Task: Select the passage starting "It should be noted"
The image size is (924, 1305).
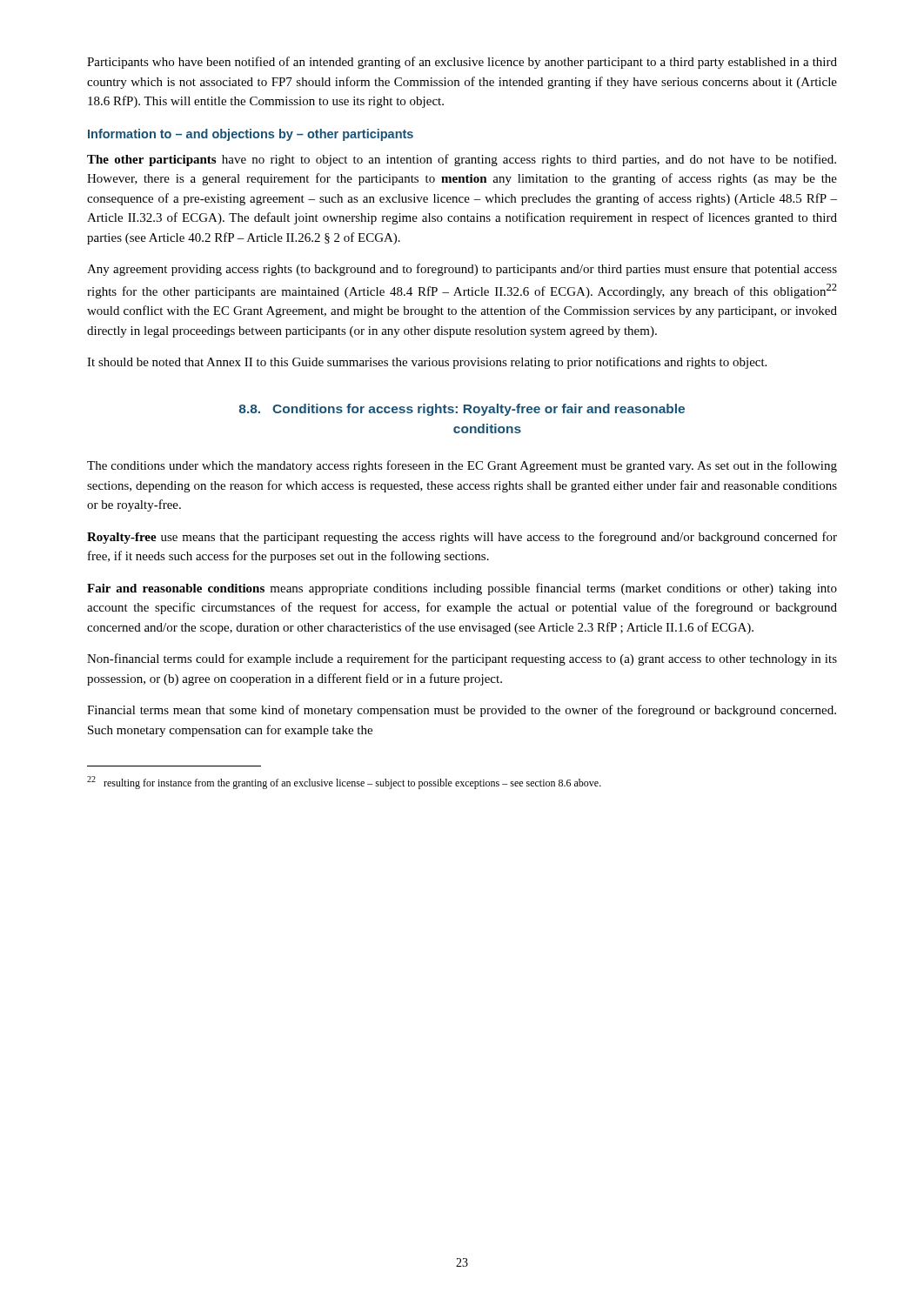Action: coord(427,362)
